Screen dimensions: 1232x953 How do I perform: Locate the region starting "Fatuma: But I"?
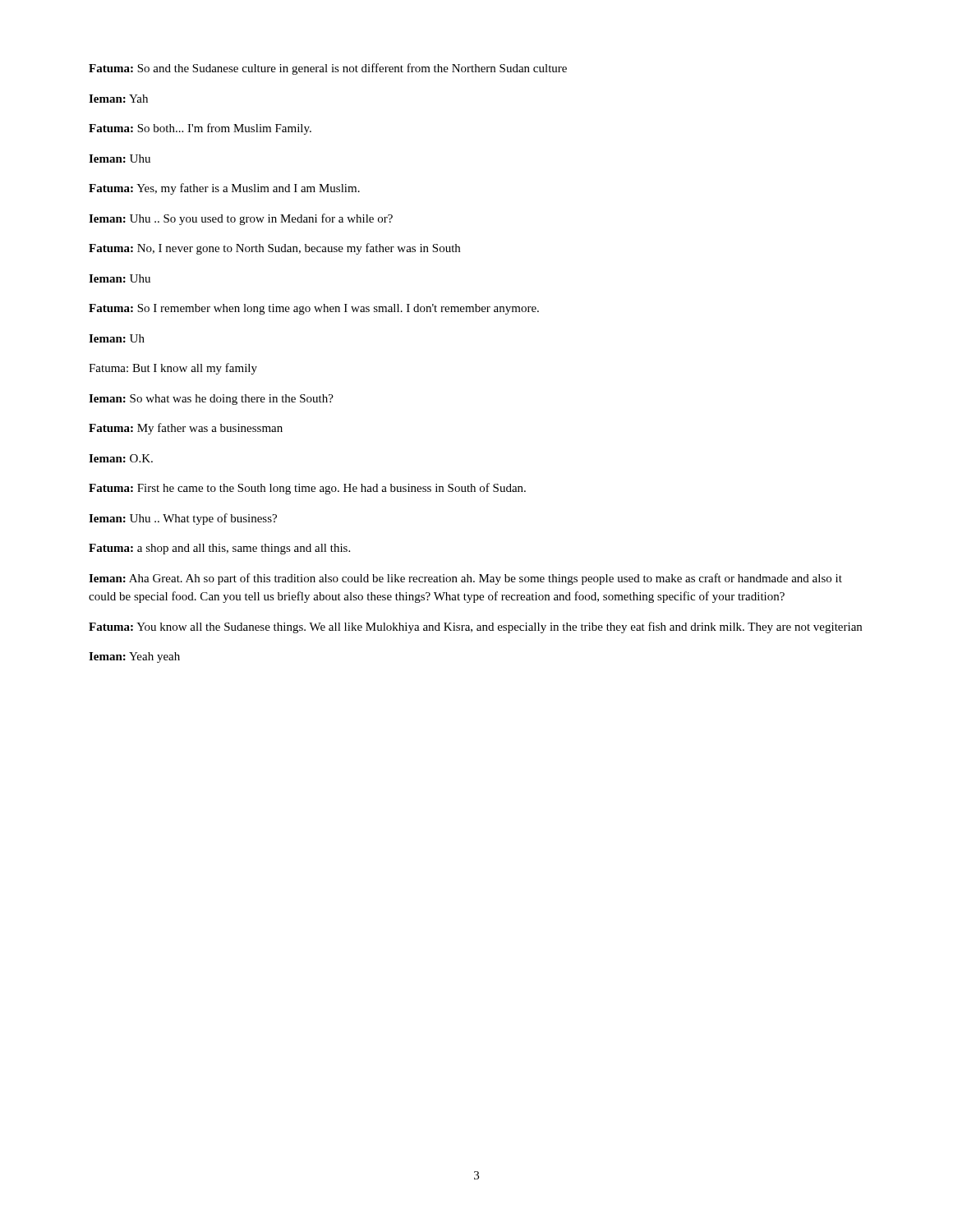173,368
